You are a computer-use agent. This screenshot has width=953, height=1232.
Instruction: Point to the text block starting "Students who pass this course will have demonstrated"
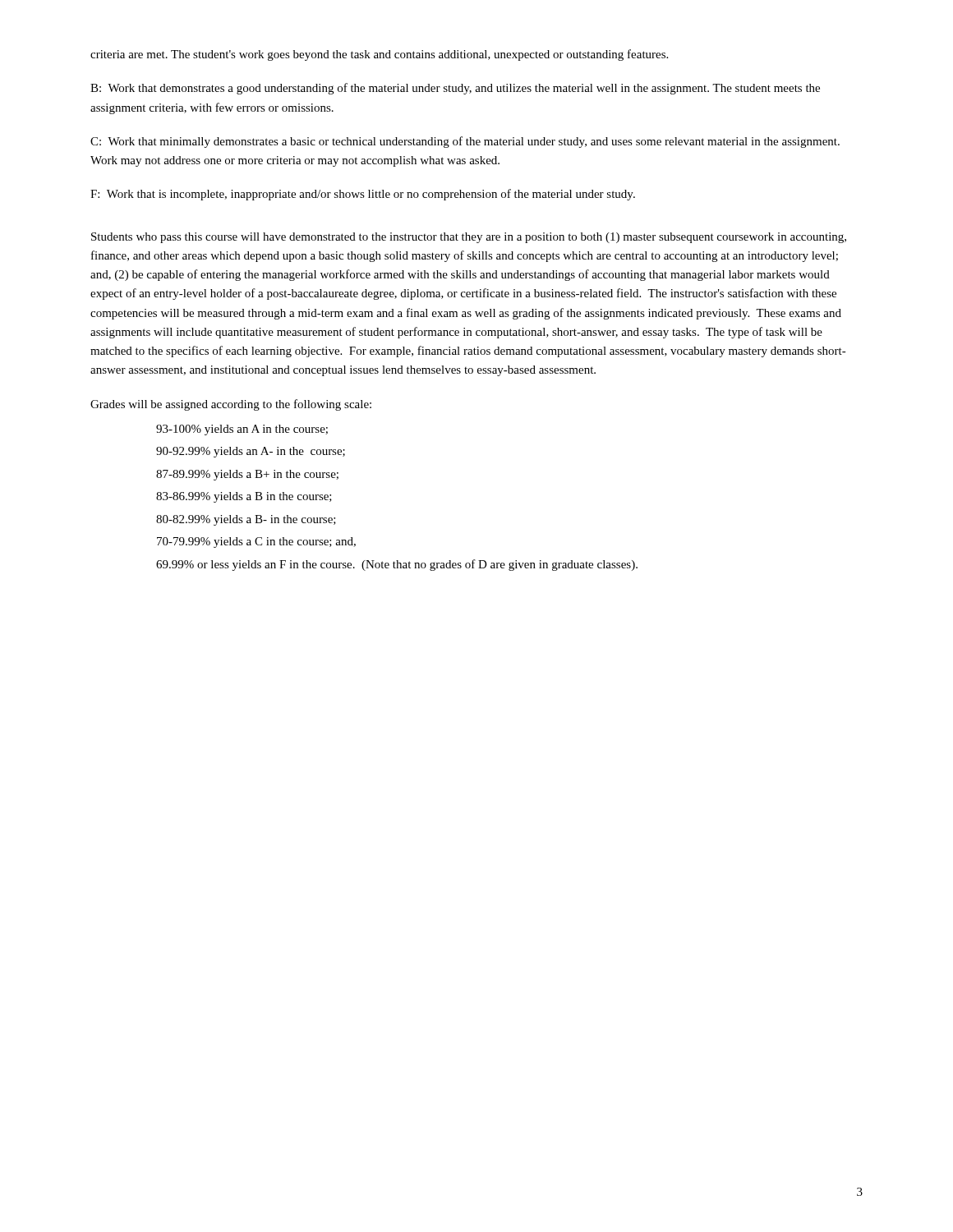469,303
